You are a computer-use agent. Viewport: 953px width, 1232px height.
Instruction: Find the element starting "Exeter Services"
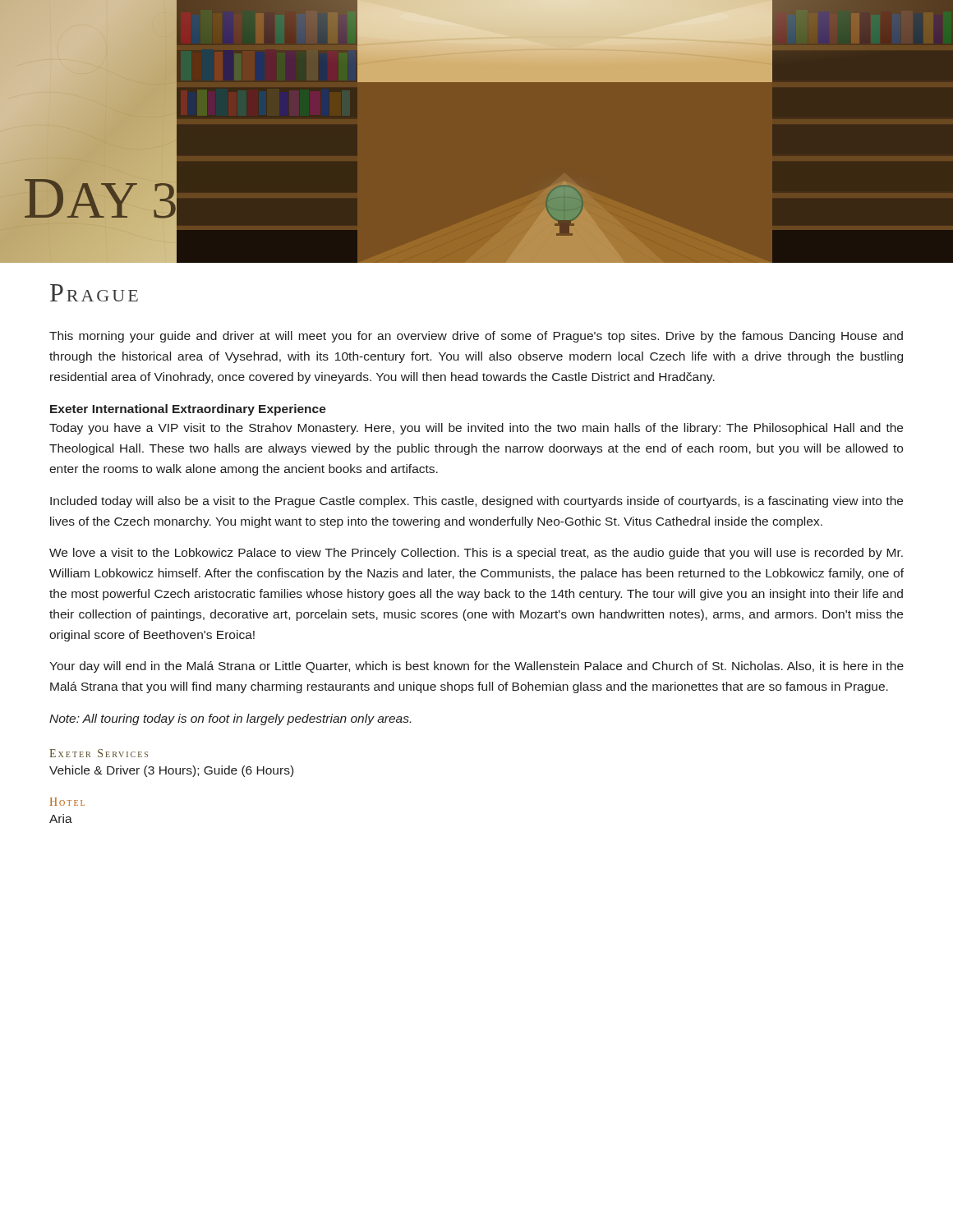[99, 753]
